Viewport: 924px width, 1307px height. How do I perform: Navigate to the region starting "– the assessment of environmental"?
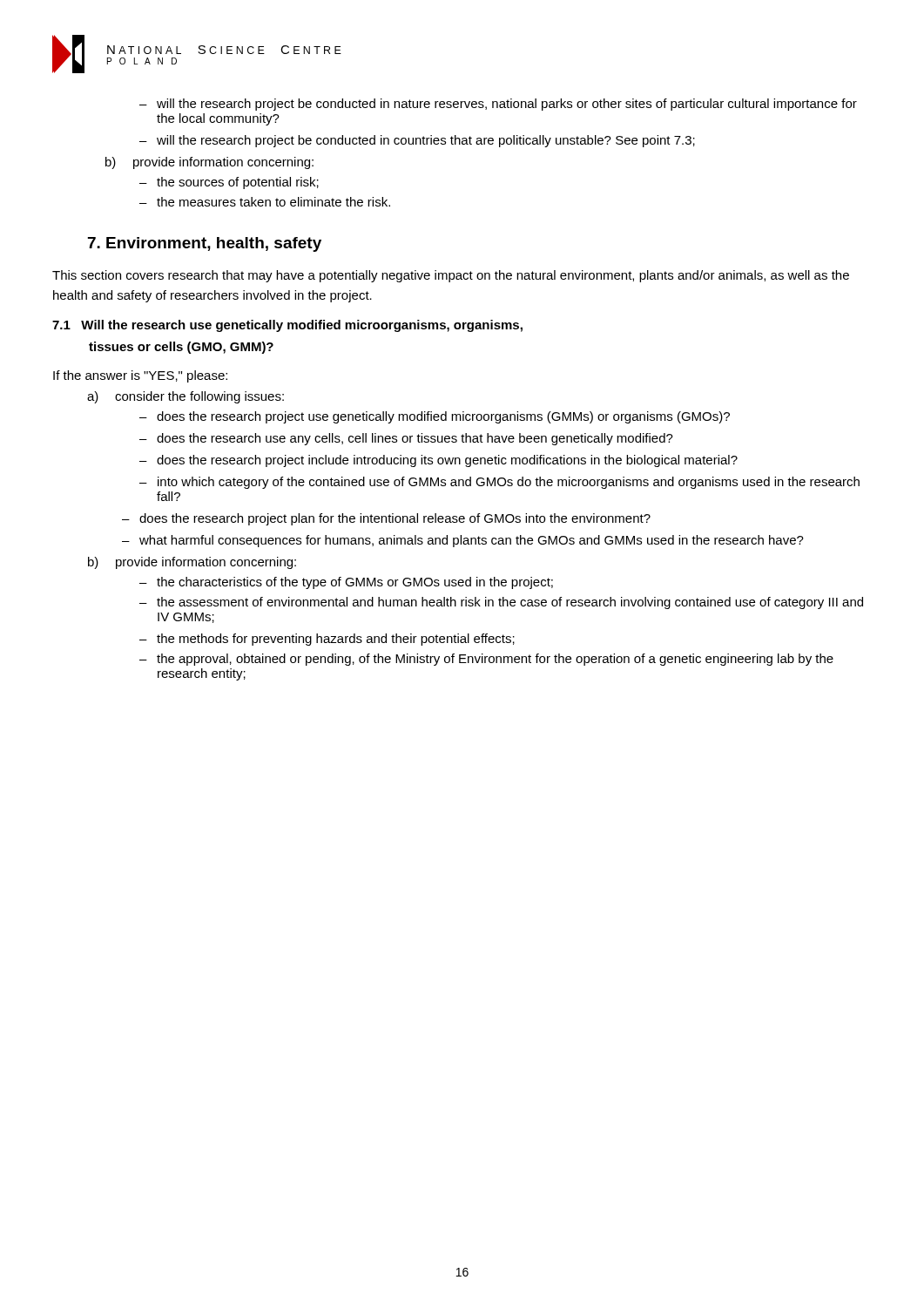pos(506,609)
